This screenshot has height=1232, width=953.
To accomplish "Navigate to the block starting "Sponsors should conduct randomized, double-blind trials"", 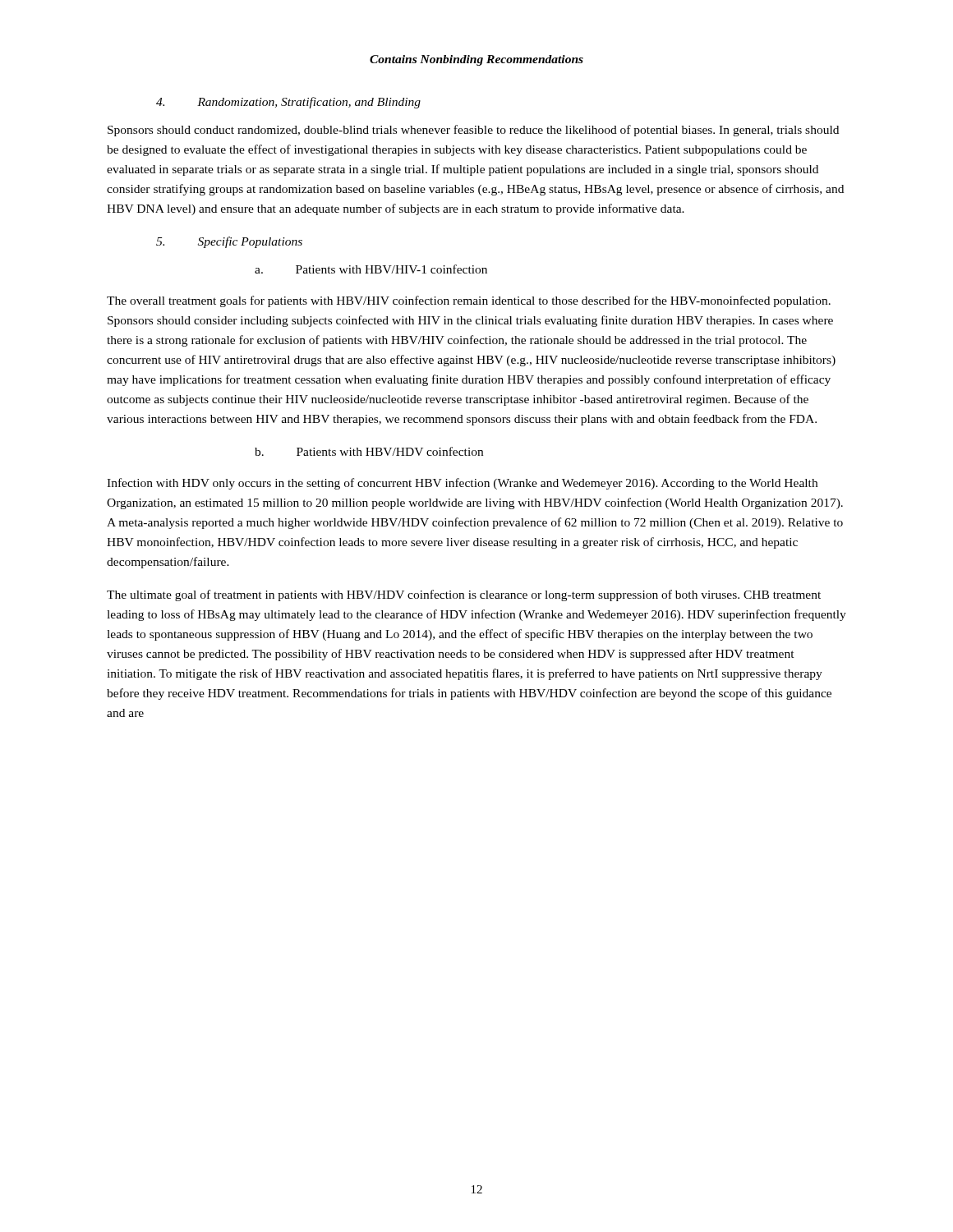I will tap(475, 169).
